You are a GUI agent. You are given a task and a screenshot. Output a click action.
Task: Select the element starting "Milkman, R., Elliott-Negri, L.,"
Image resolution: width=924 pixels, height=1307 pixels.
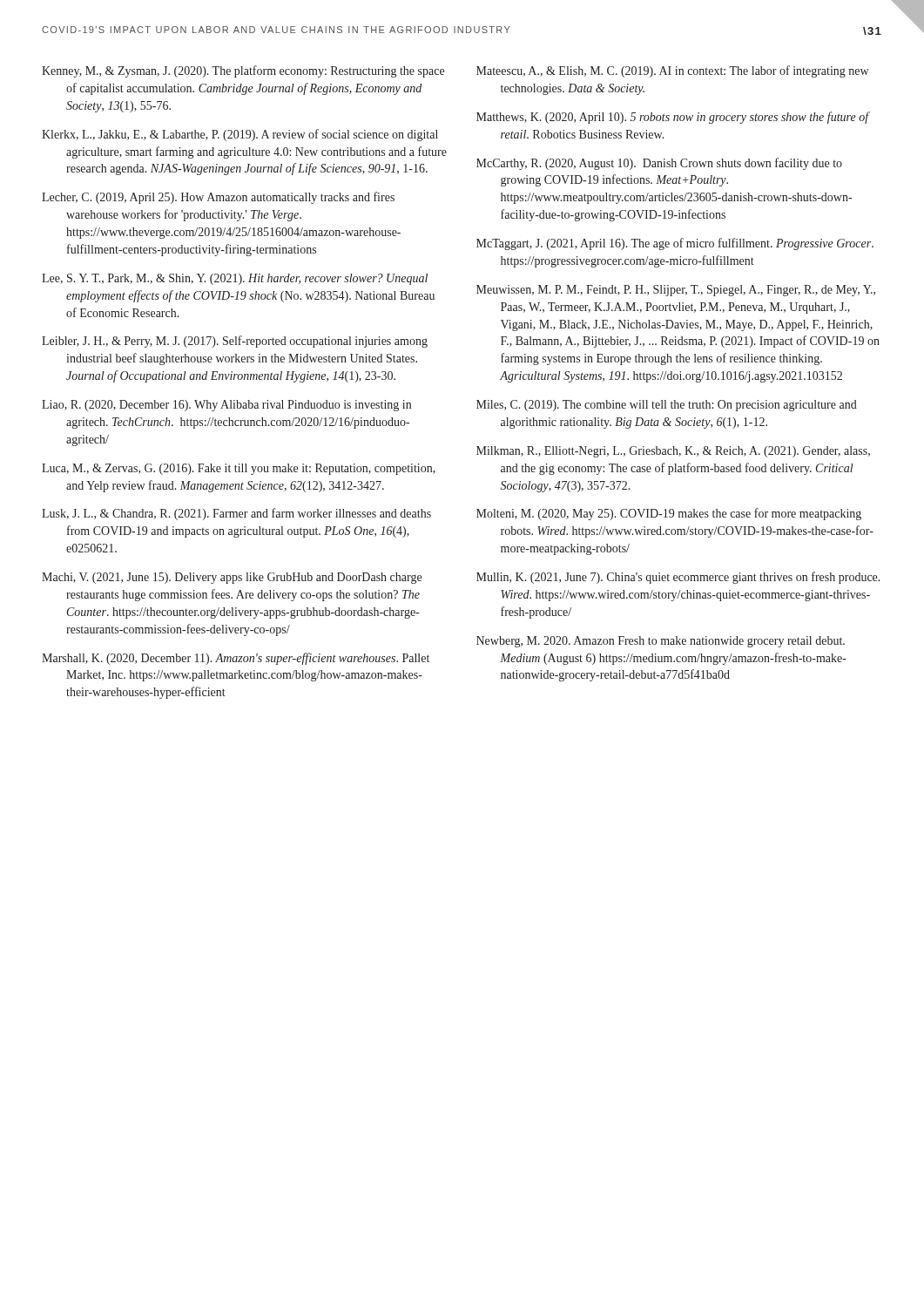pos(673,468)
